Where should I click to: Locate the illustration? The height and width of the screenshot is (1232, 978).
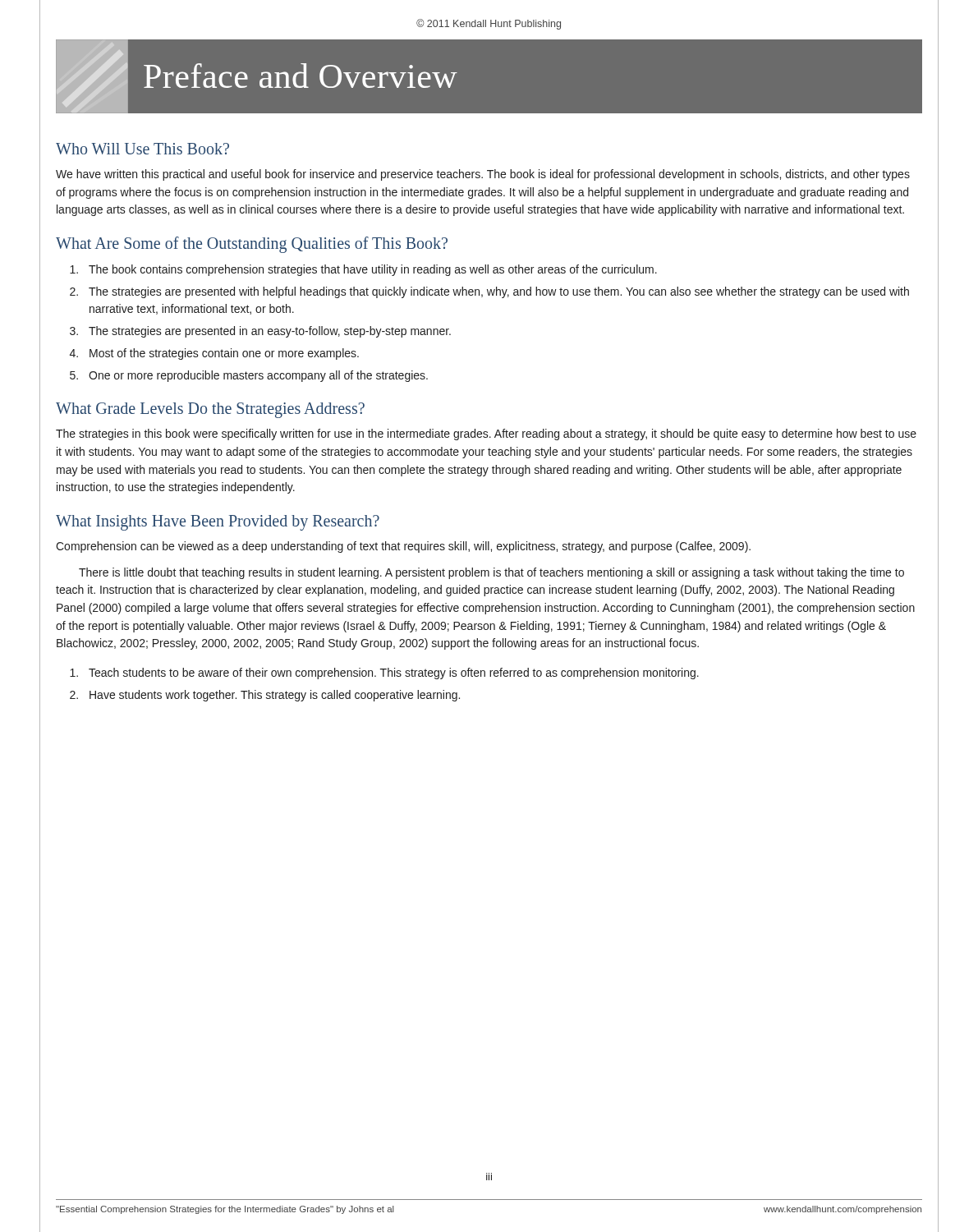(x=489, y=76)
